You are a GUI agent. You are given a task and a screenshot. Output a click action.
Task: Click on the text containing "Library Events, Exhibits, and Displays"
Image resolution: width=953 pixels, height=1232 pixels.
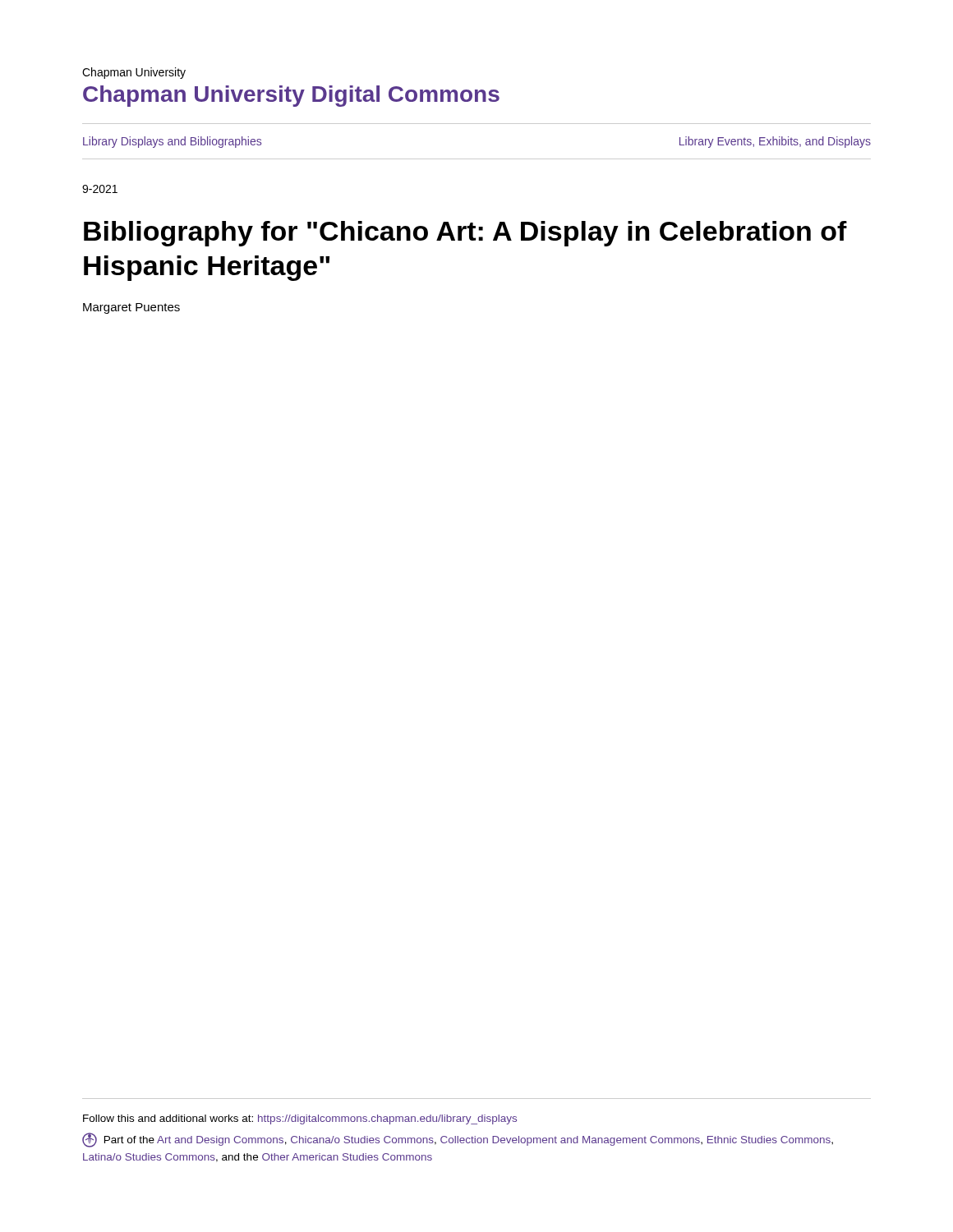(x=775, y=141)
